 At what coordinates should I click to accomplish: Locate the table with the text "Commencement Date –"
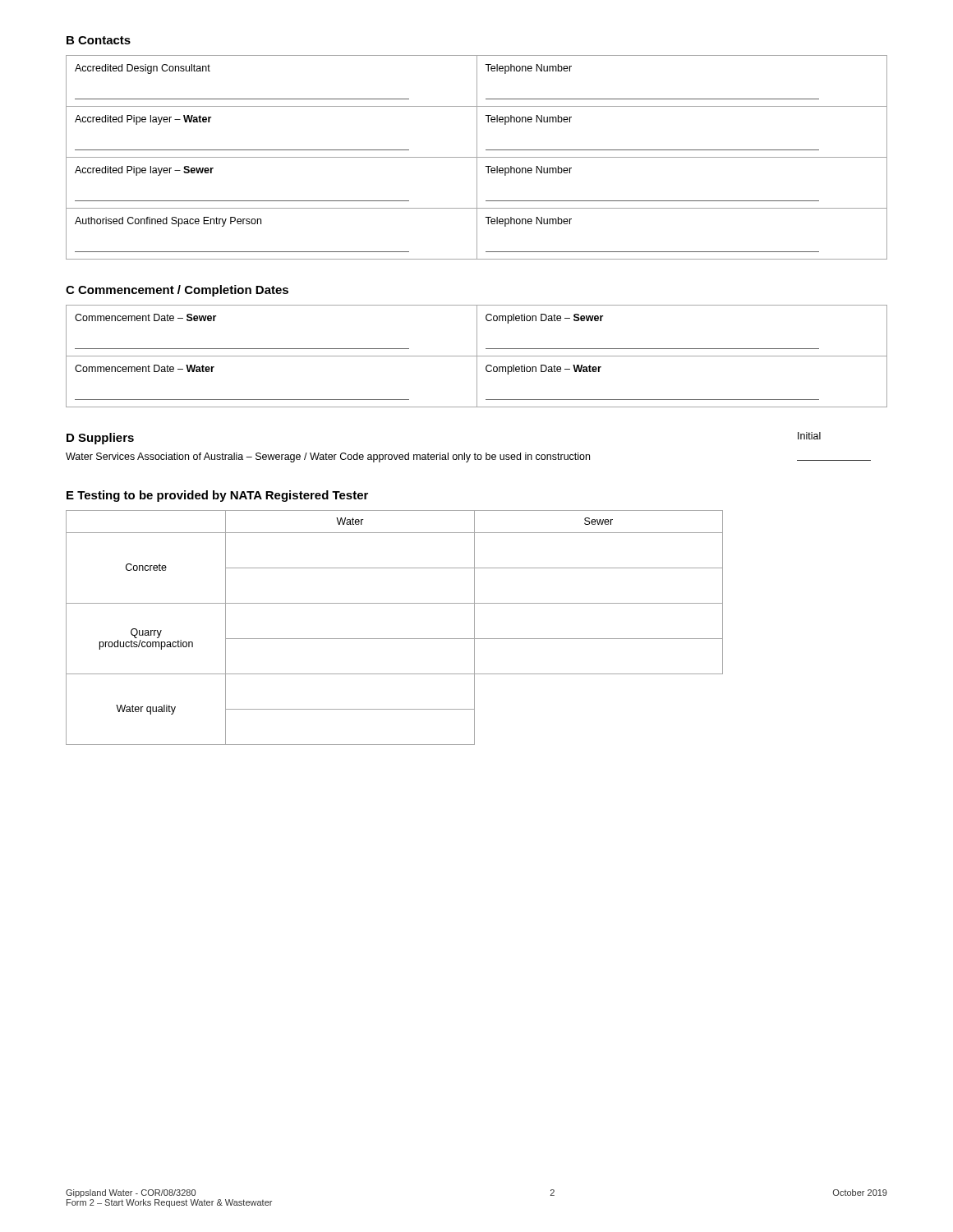(476, 356)
